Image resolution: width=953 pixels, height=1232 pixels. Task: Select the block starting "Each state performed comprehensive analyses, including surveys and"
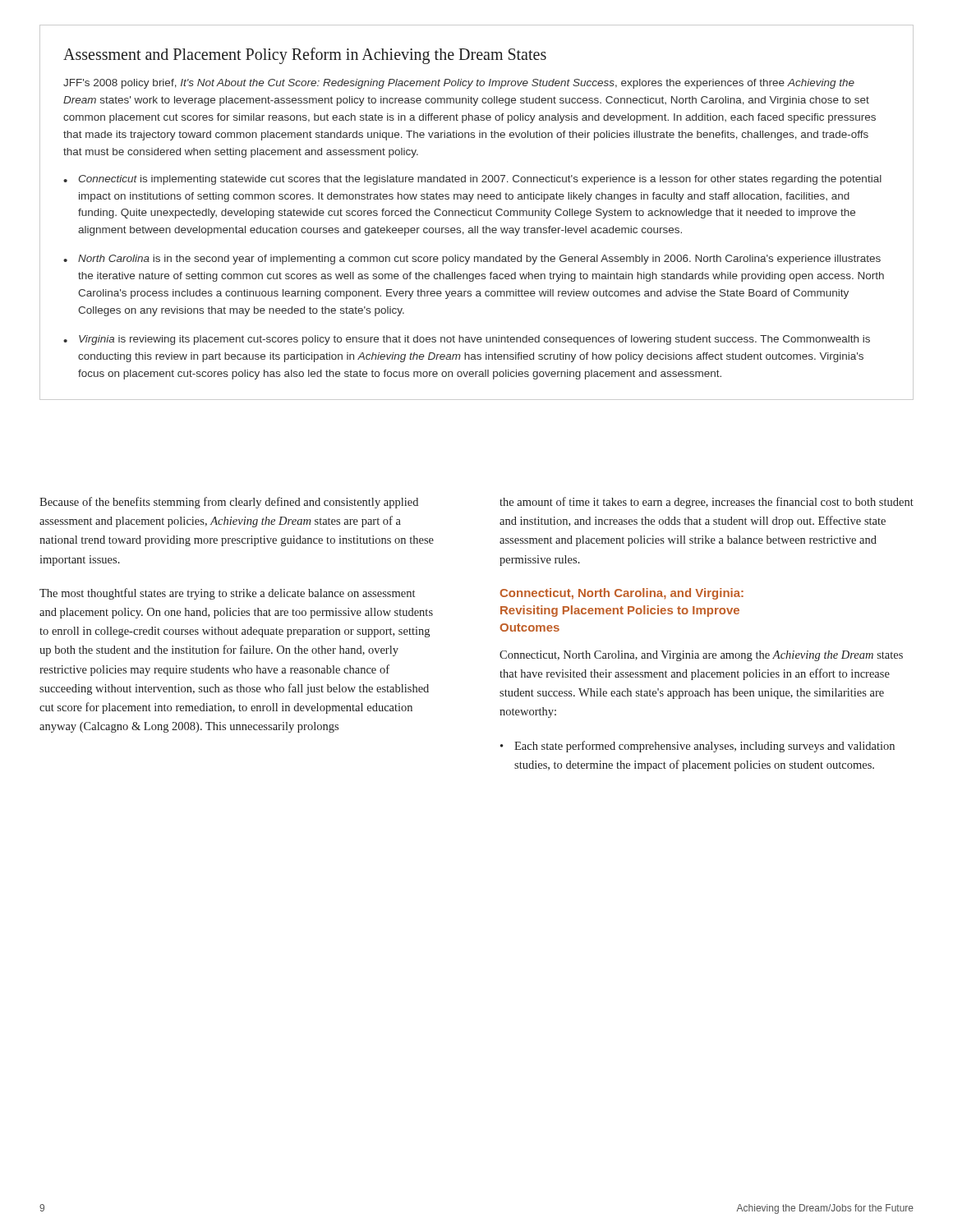point(705,755)
